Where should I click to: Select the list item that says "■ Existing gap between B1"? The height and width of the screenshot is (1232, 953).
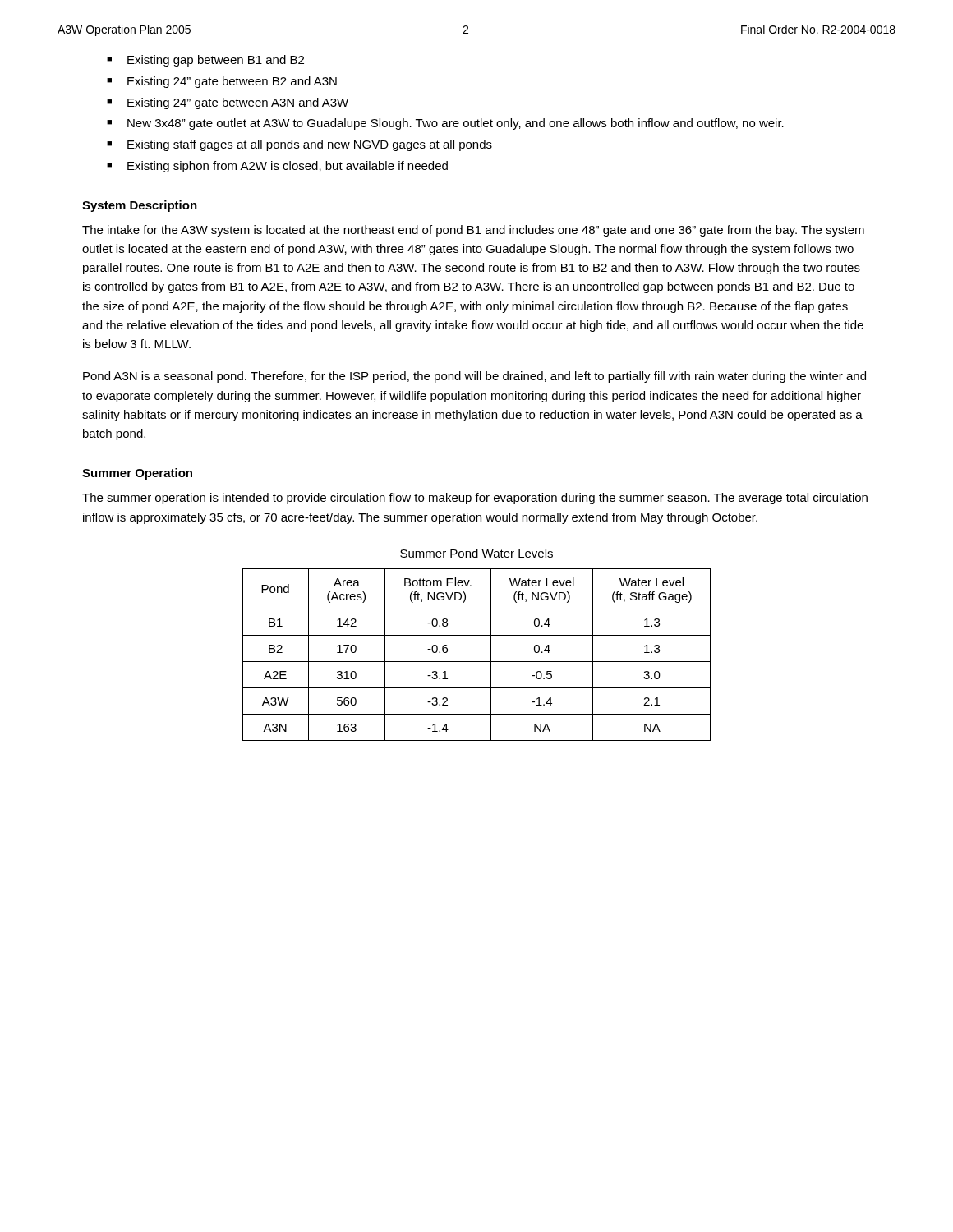(206, 60)
